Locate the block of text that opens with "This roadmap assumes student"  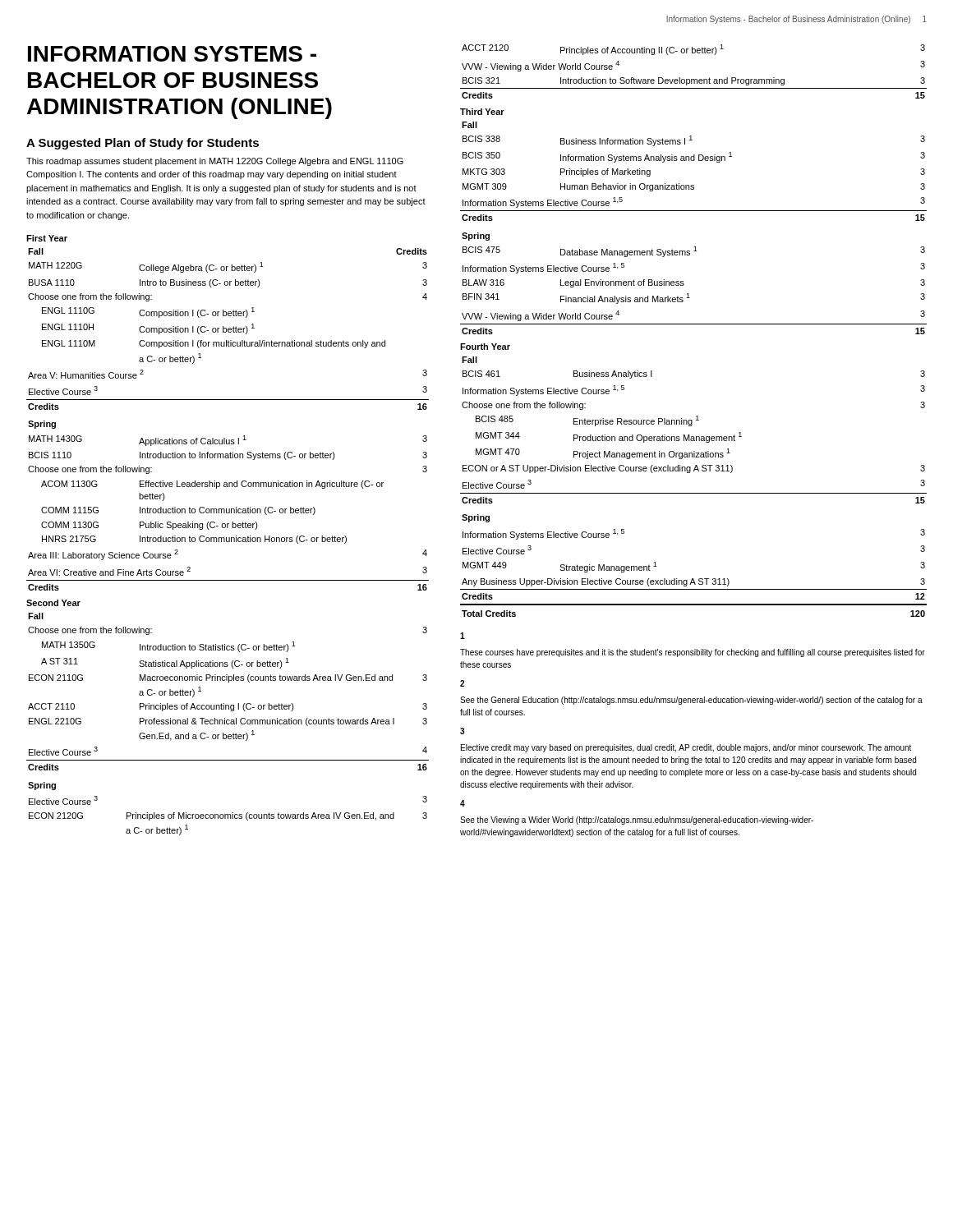tap(226, 188)
